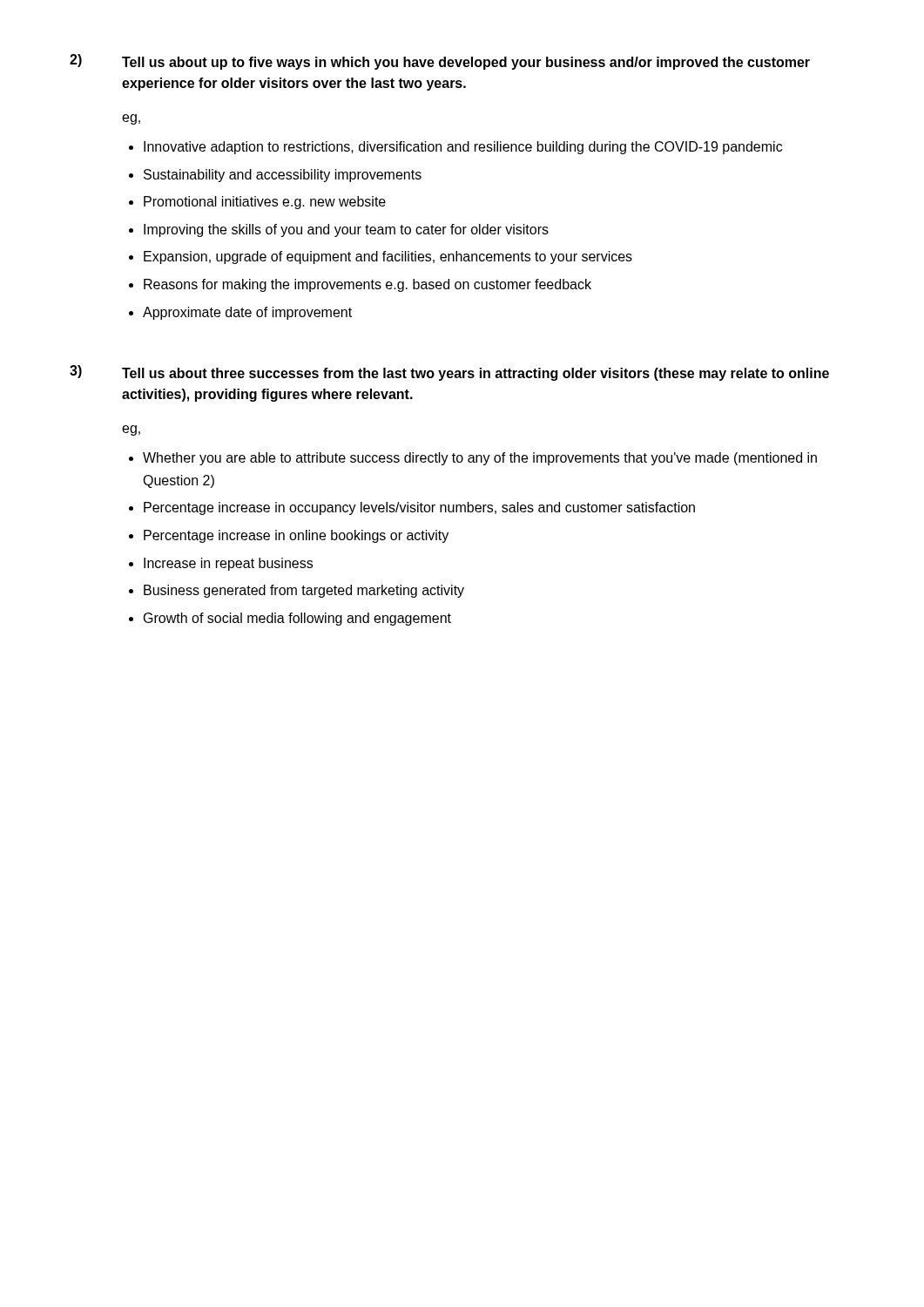The width and height of the screenshot is (924, 1307).
Task: Click on the list item with the text "Percentage increase in occupancy levels/visitor numbers, sales"
Action: coord(419,508)
